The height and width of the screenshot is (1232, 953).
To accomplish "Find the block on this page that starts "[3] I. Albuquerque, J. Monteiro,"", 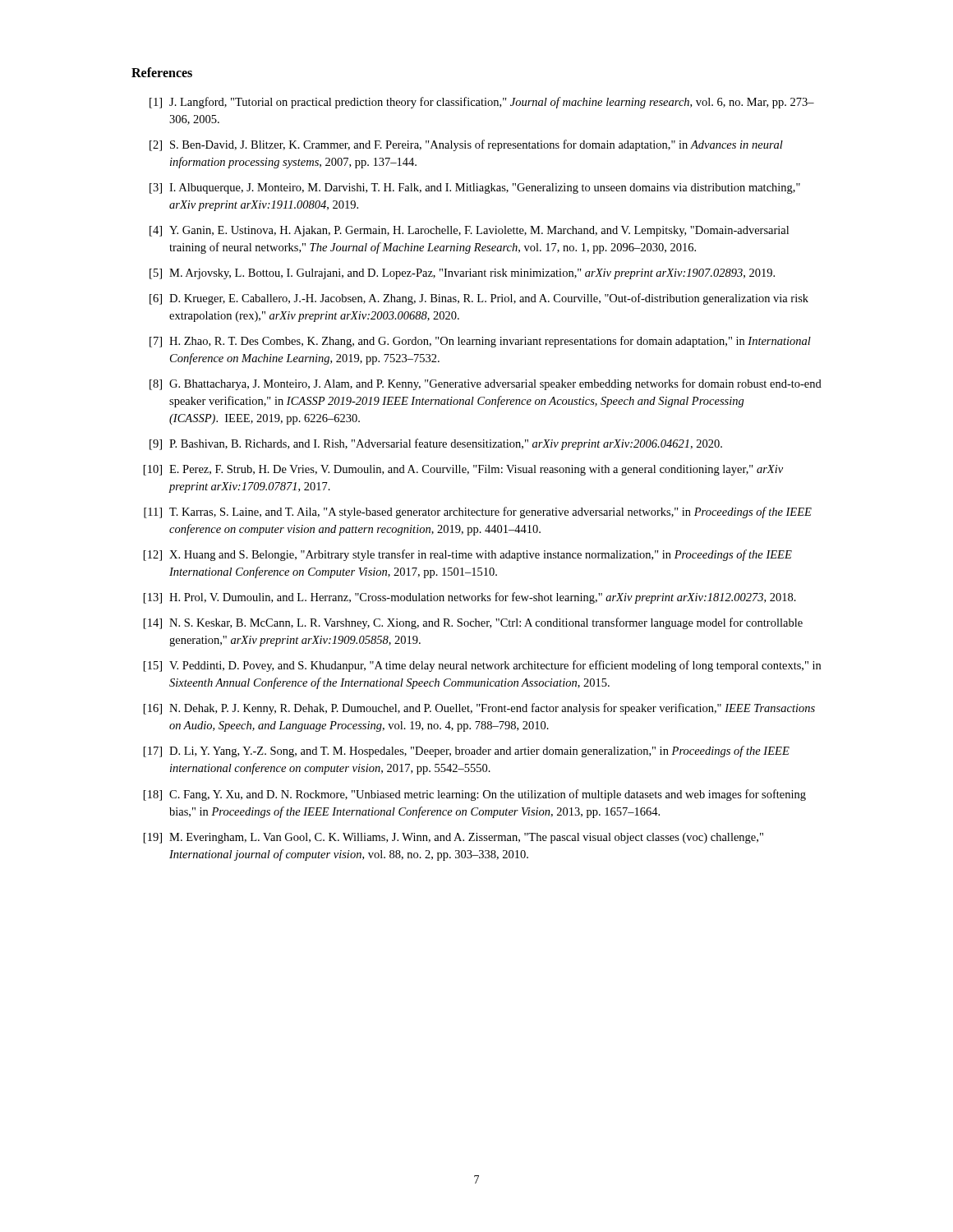I will (x=476, y=196).
